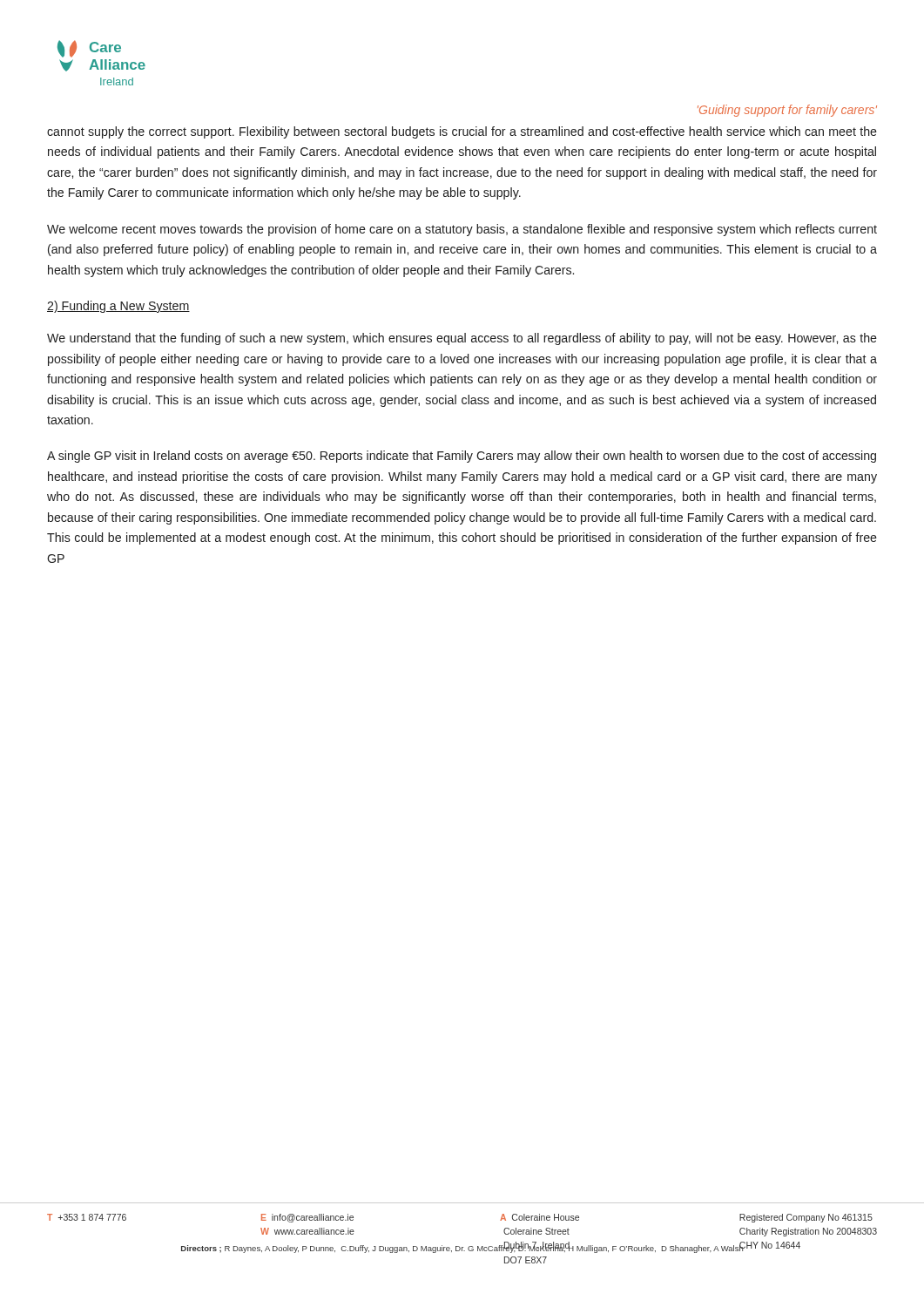
Task: Click a section header
Action: pos(118,306)
